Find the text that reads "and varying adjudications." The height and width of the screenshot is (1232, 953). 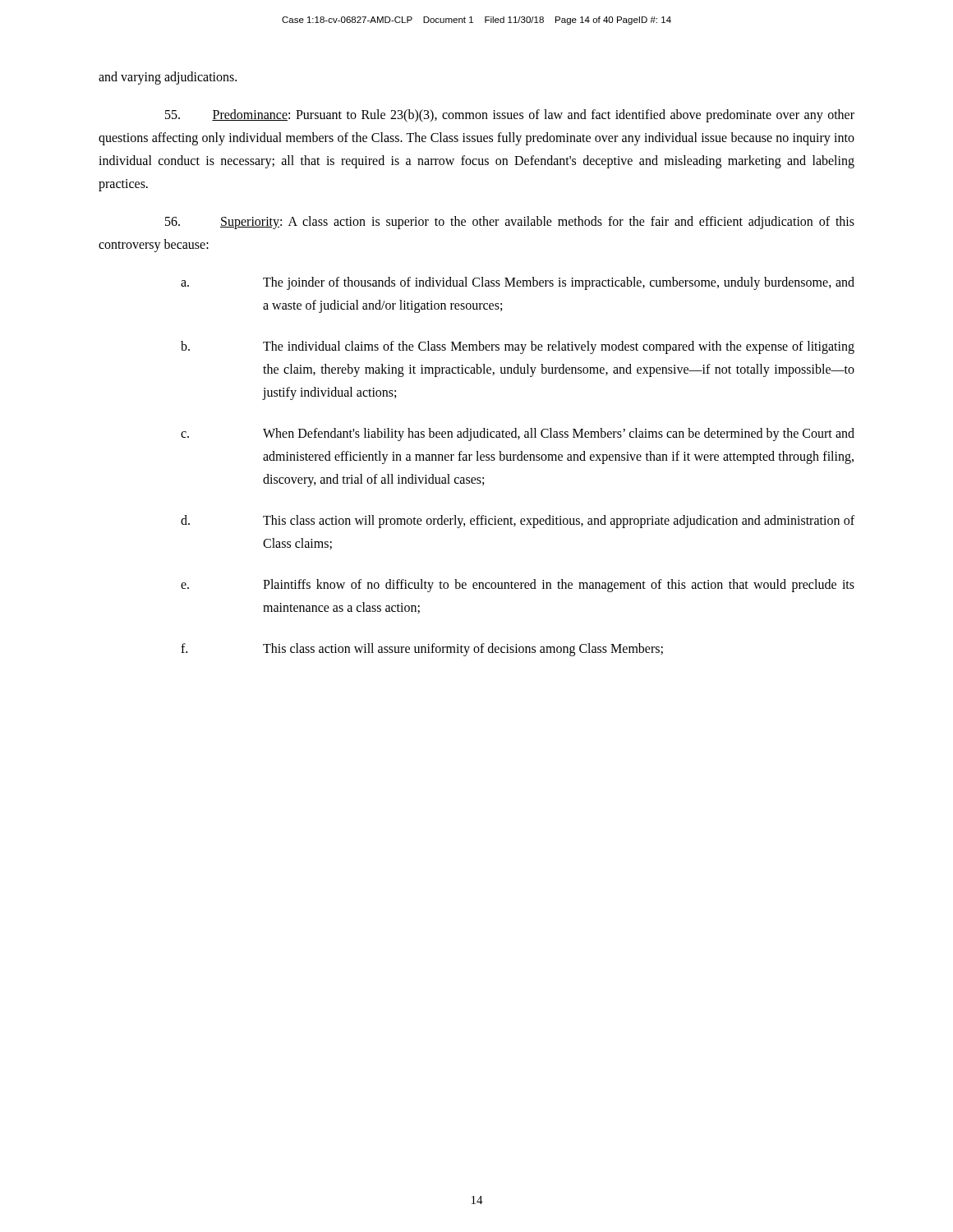point(168,77)
